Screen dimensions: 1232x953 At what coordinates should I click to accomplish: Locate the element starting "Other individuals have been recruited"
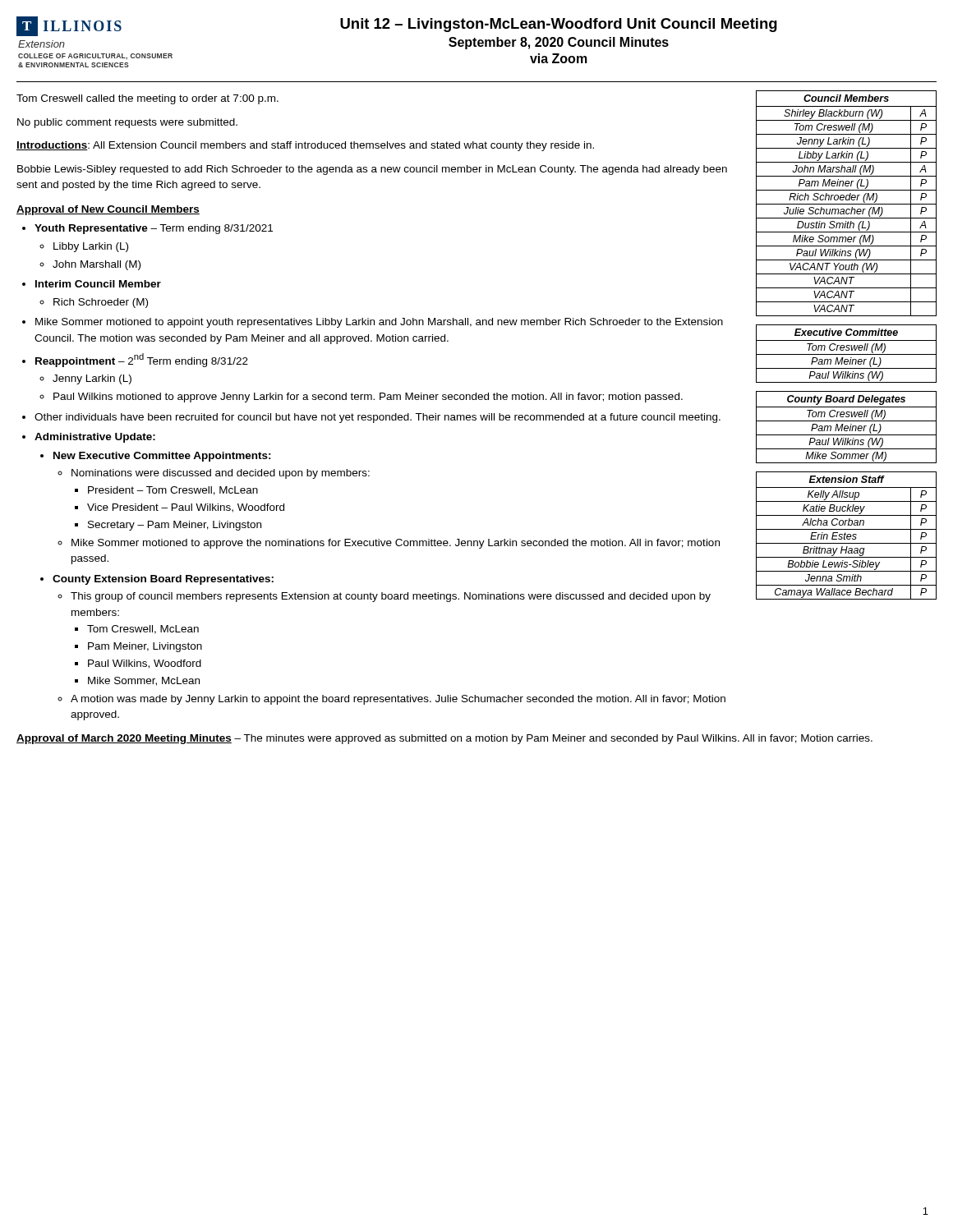pyautogui.click(x=378, y=417)
